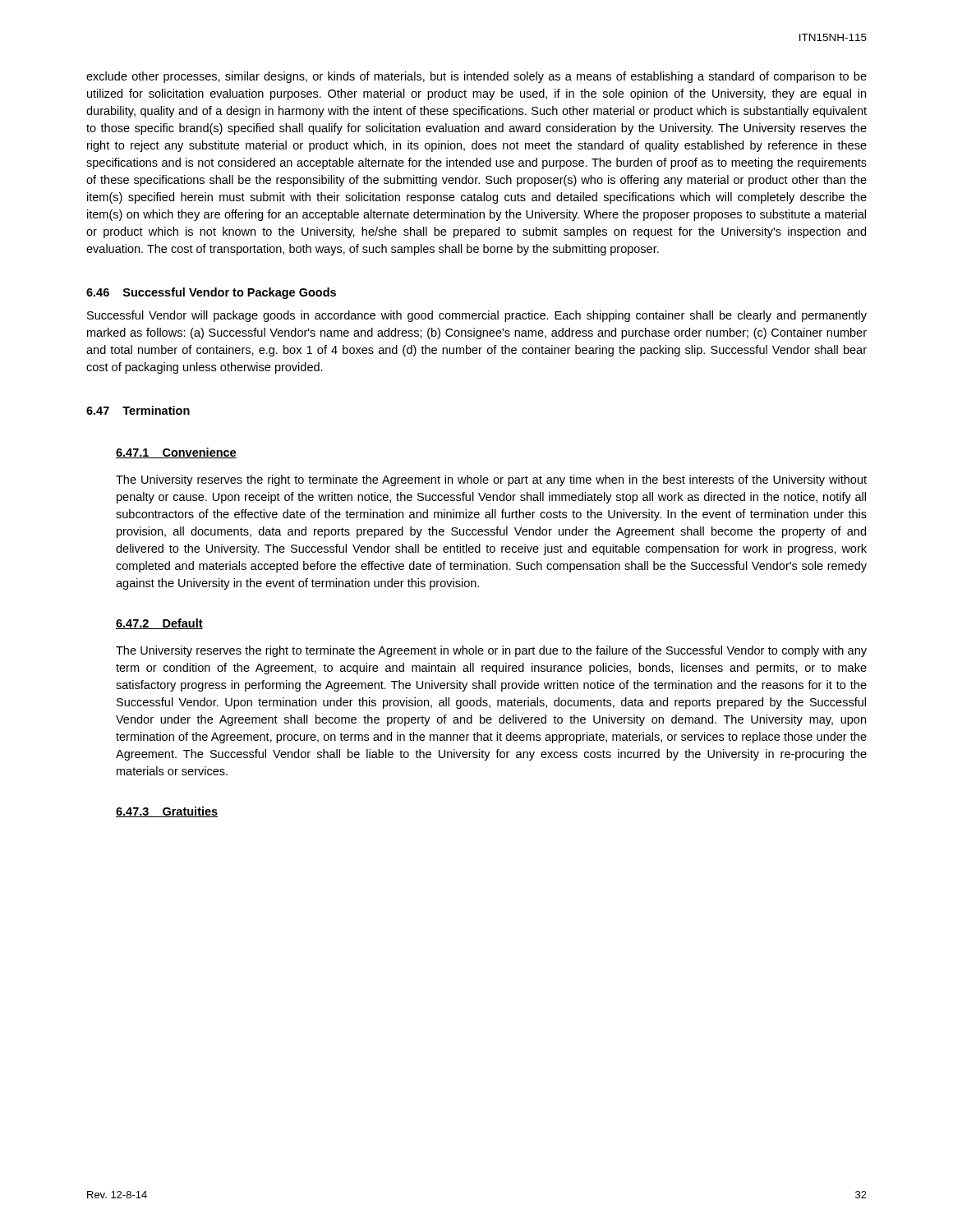Click on the text block starting "Successful Vendor will package goods in"
Viewport: 953px width, 1232px height.
coord(476,341)
